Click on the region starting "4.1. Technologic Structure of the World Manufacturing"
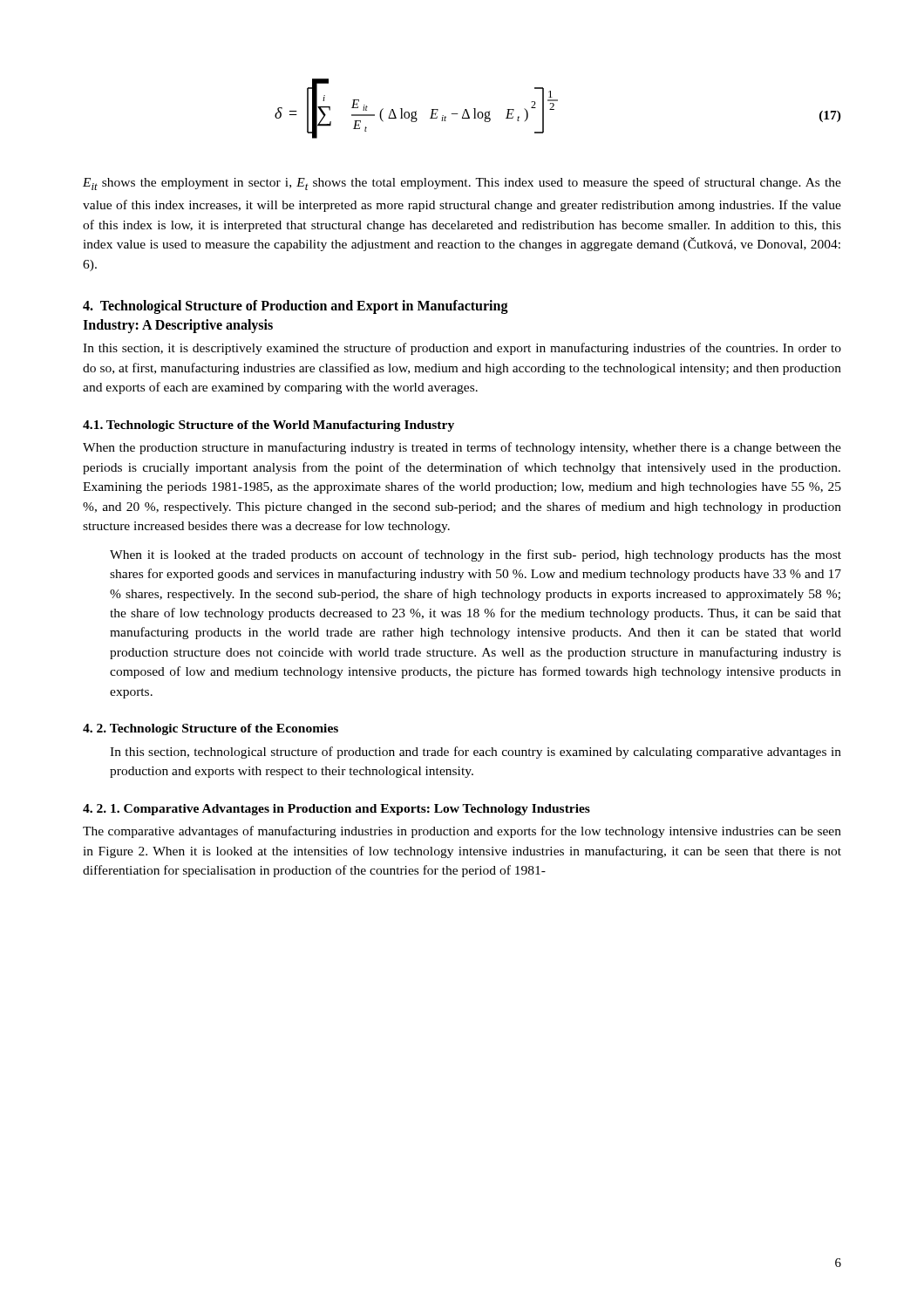This screenshot has height=1308, width=924. coord(269,424)
